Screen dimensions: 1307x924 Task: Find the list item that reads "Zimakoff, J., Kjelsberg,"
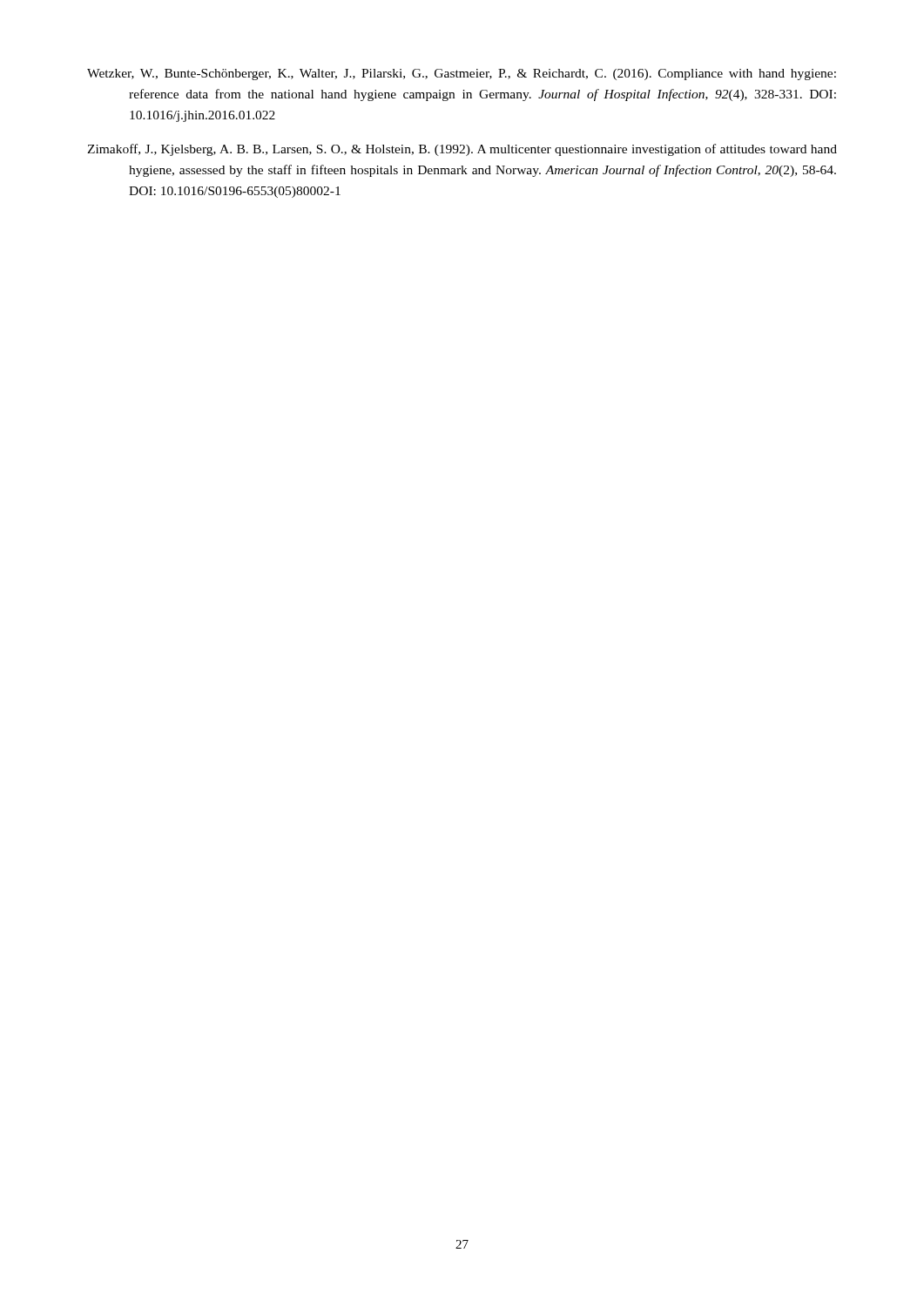[x=462, y=169]
